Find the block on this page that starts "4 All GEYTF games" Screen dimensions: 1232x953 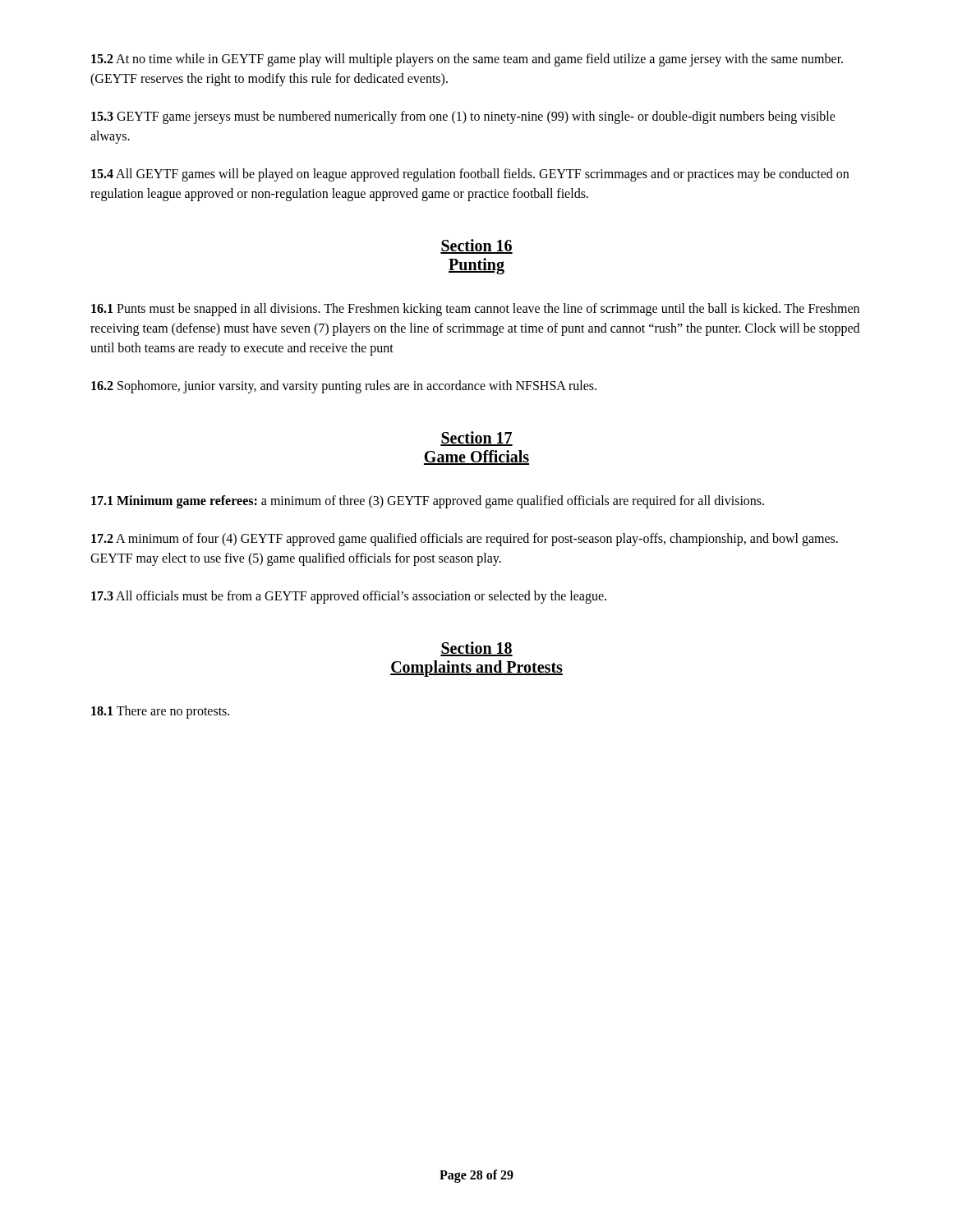pos(470,184)
